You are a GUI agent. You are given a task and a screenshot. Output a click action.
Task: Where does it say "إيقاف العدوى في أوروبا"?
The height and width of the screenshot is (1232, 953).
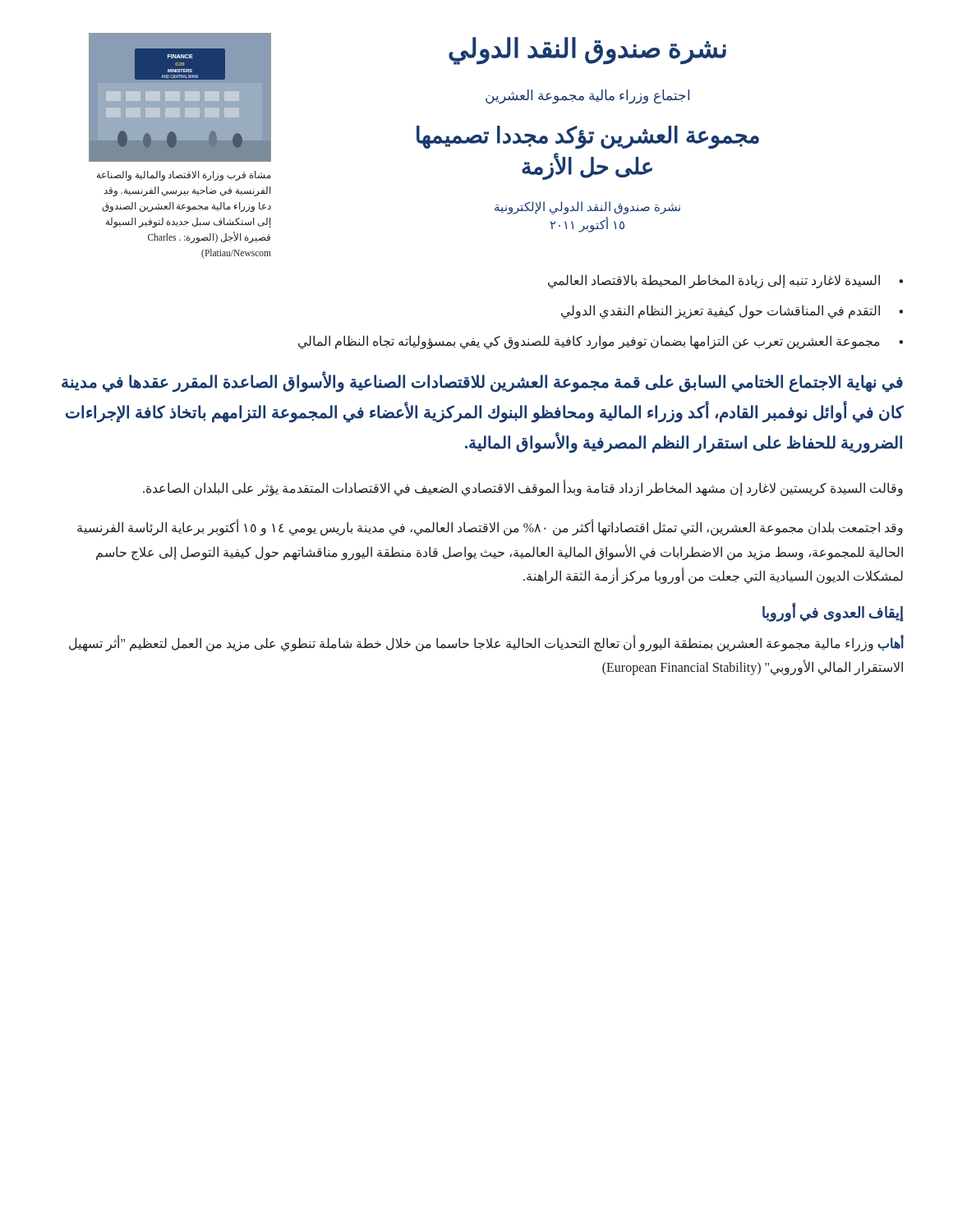pyautogui.click(x=832, y=612)
